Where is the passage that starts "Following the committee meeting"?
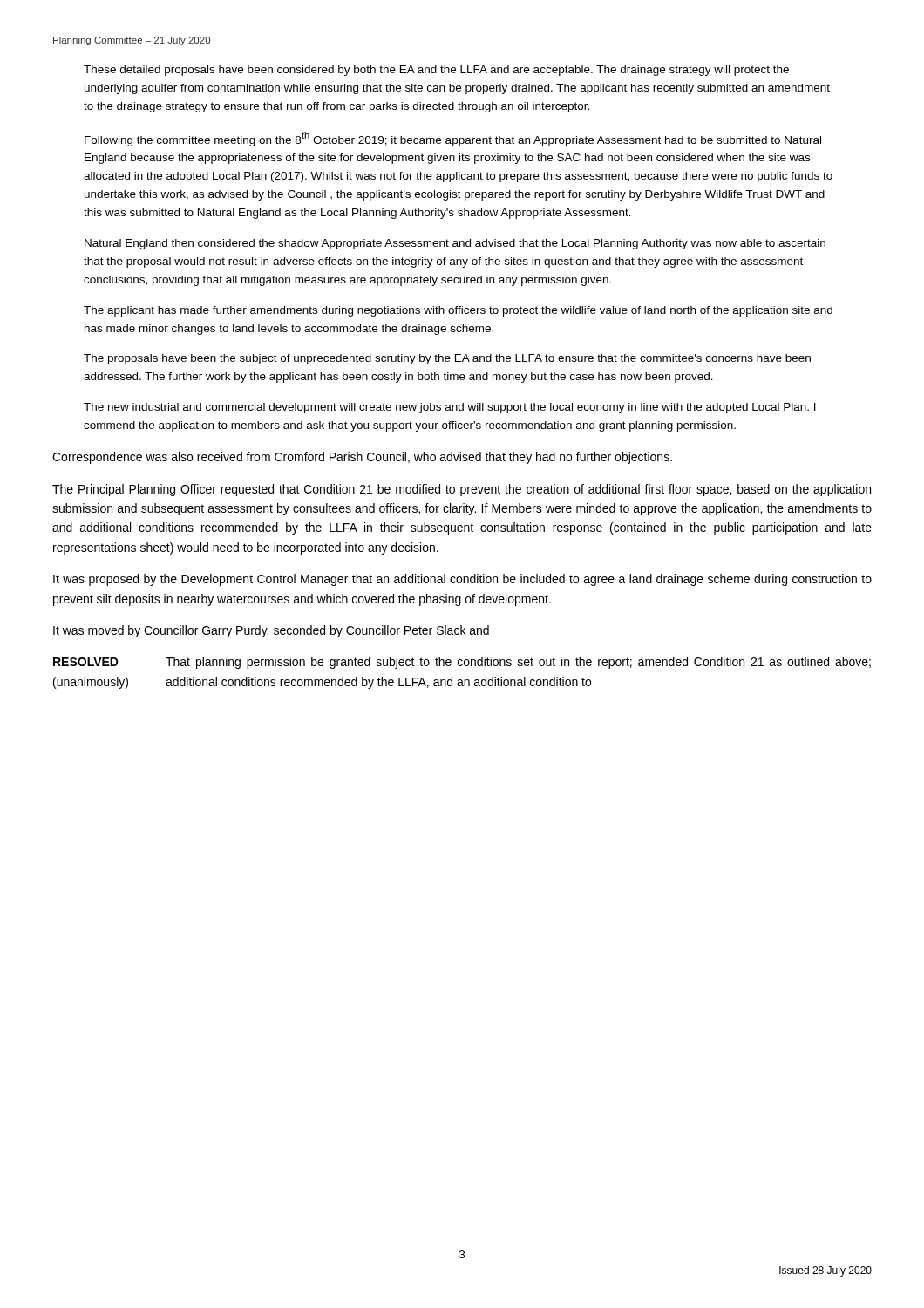924x1308 pixels. (458, 174)
